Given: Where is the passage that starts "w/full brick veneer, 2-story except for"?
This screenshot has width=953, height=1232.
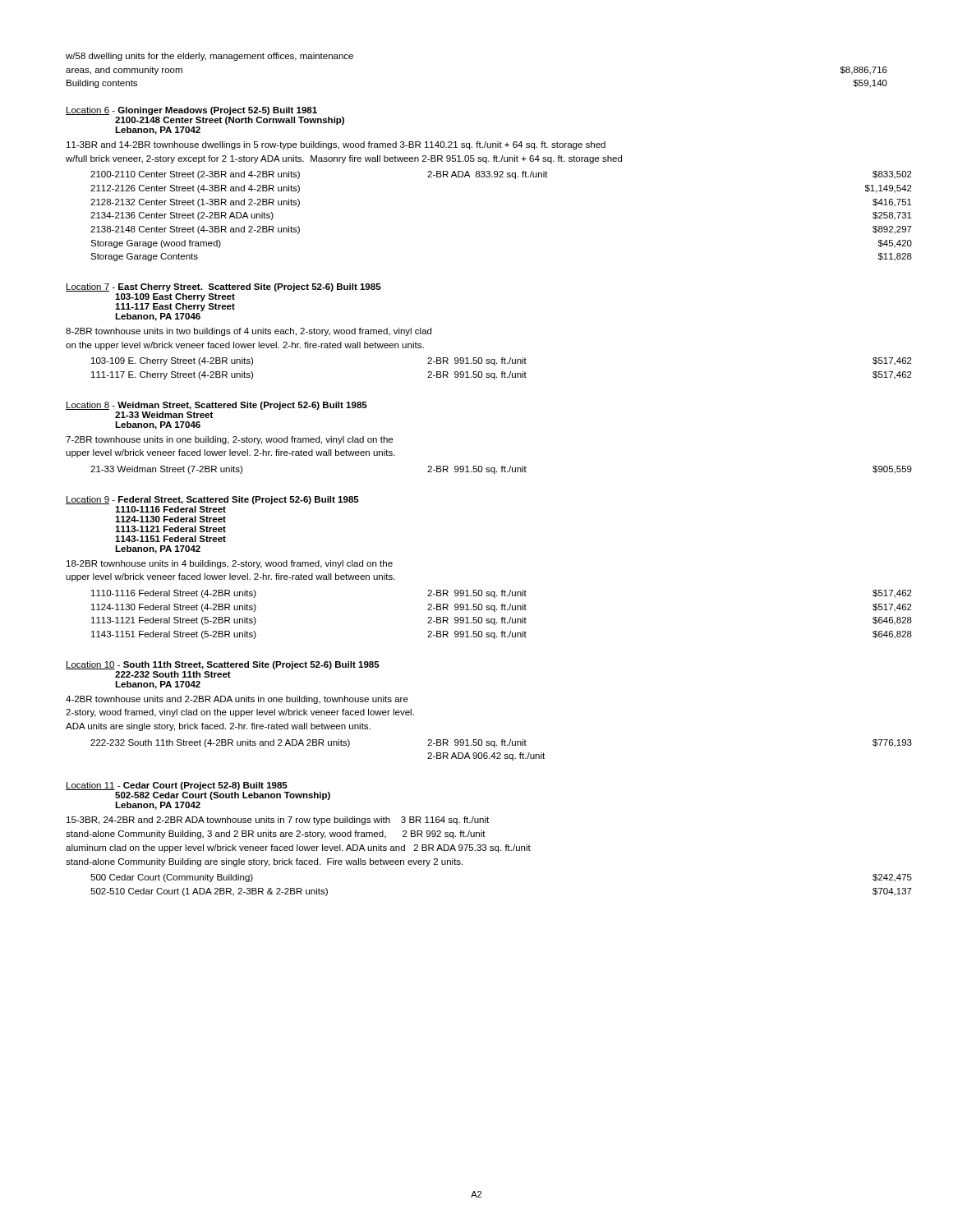Looking at the screenshot, I should pos(344,158).
